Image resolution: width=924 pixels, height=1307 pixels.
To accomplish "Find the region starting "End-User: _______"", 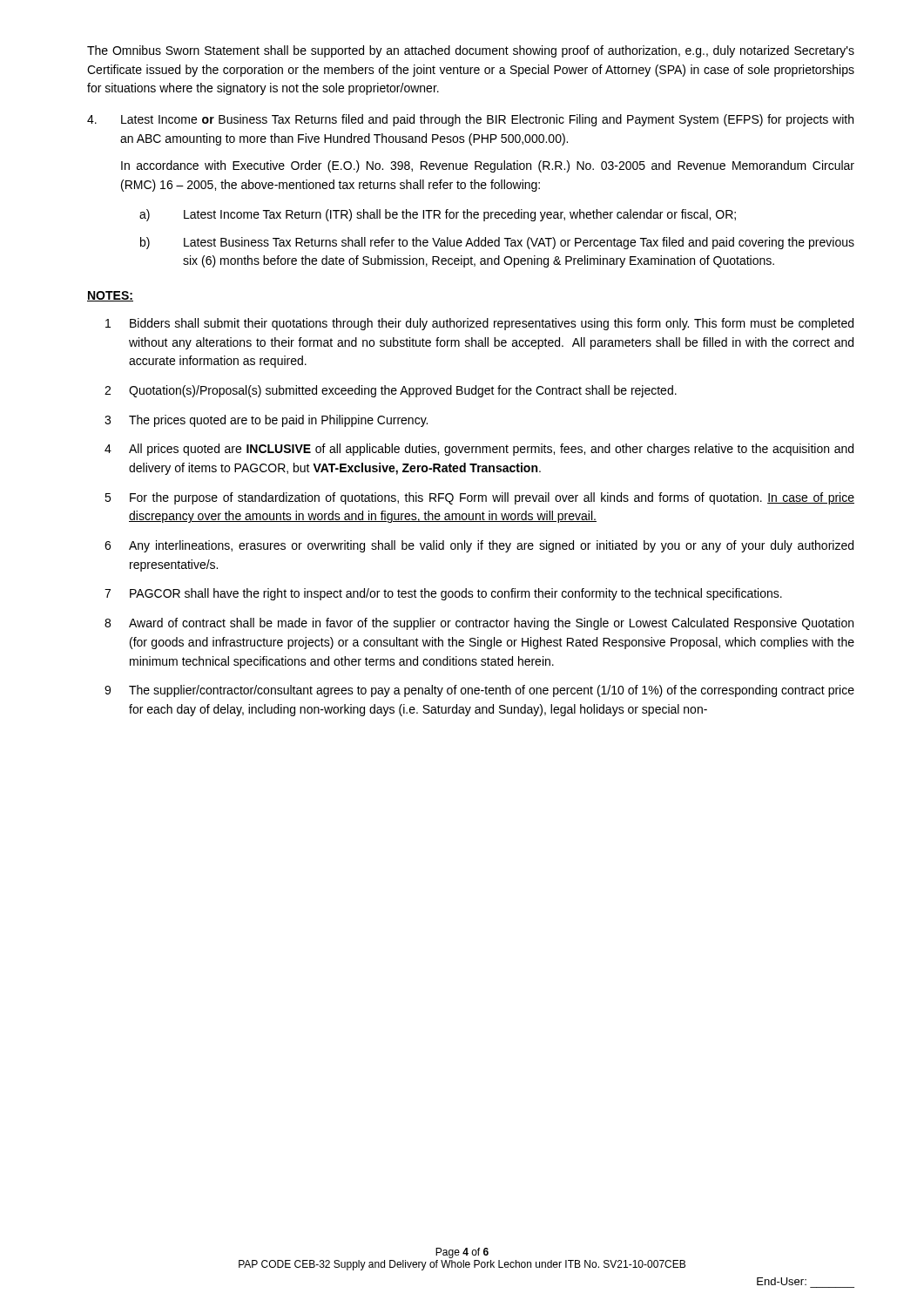I will coord(805,1281).
